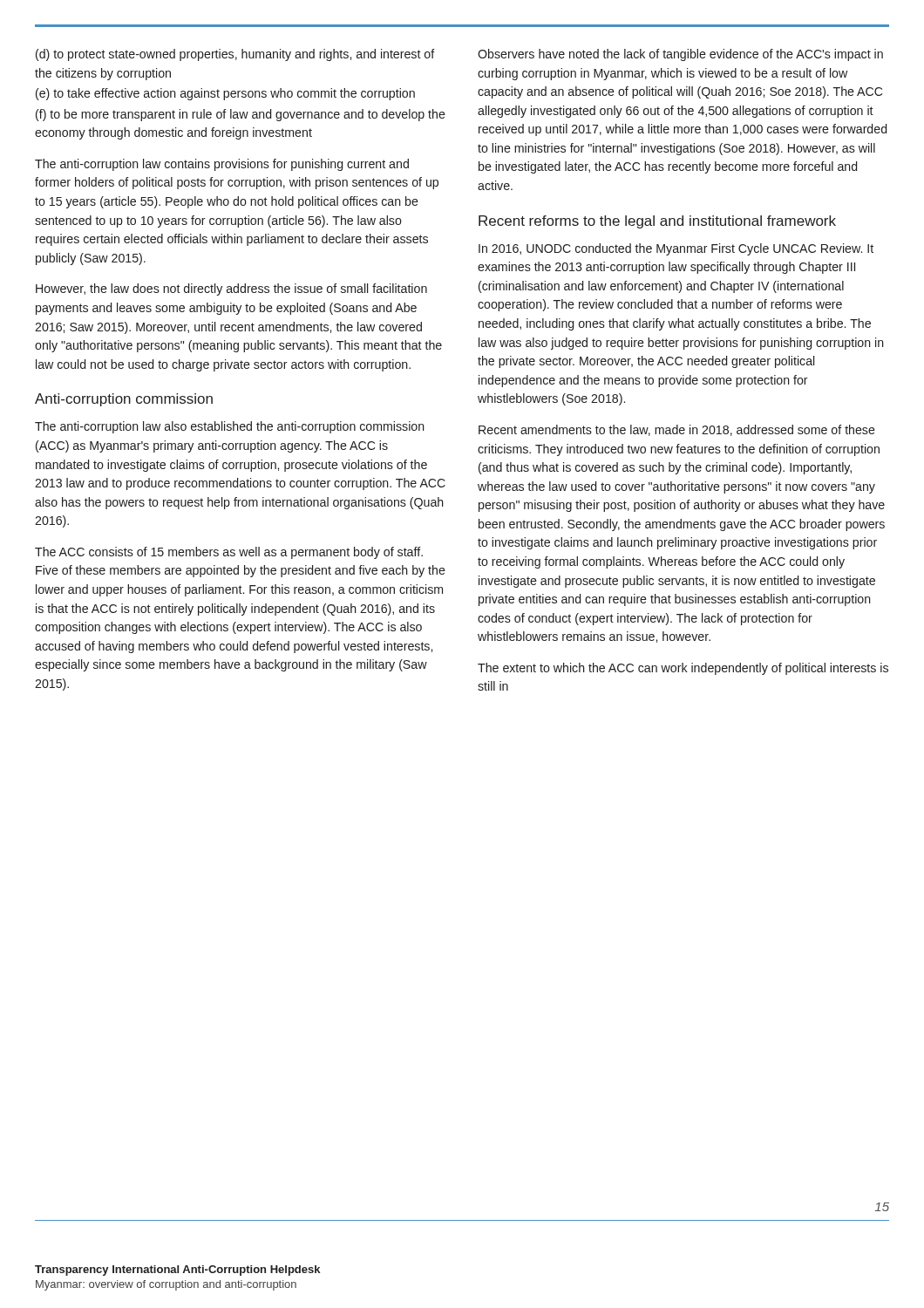Select the section header that reads "Anti-corruption commission"
The height and width of the screenshot is (1308, 924).
pos(124,399)
